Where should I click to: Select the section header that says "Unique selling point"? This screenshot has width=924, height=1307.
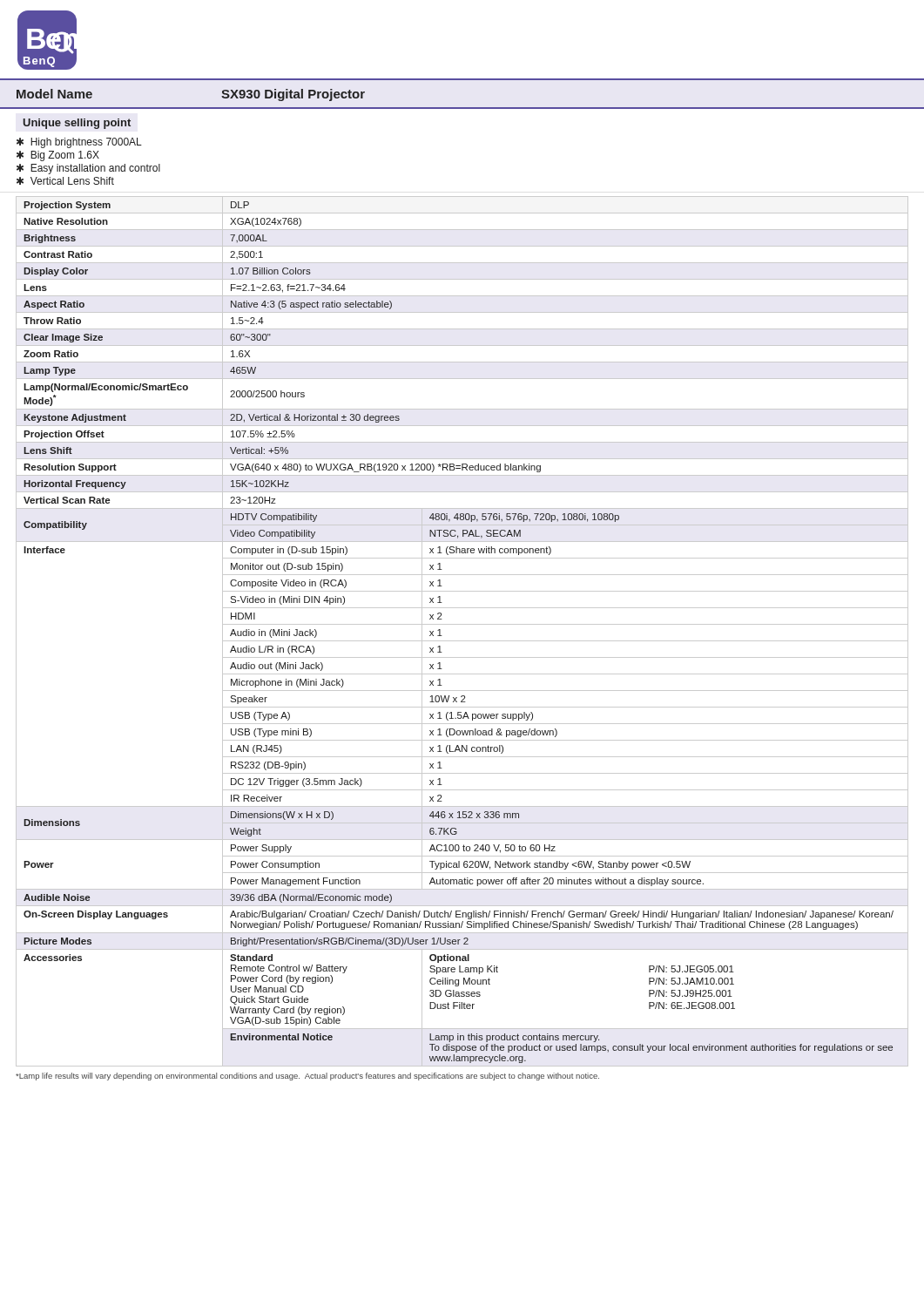coord(77,122)
